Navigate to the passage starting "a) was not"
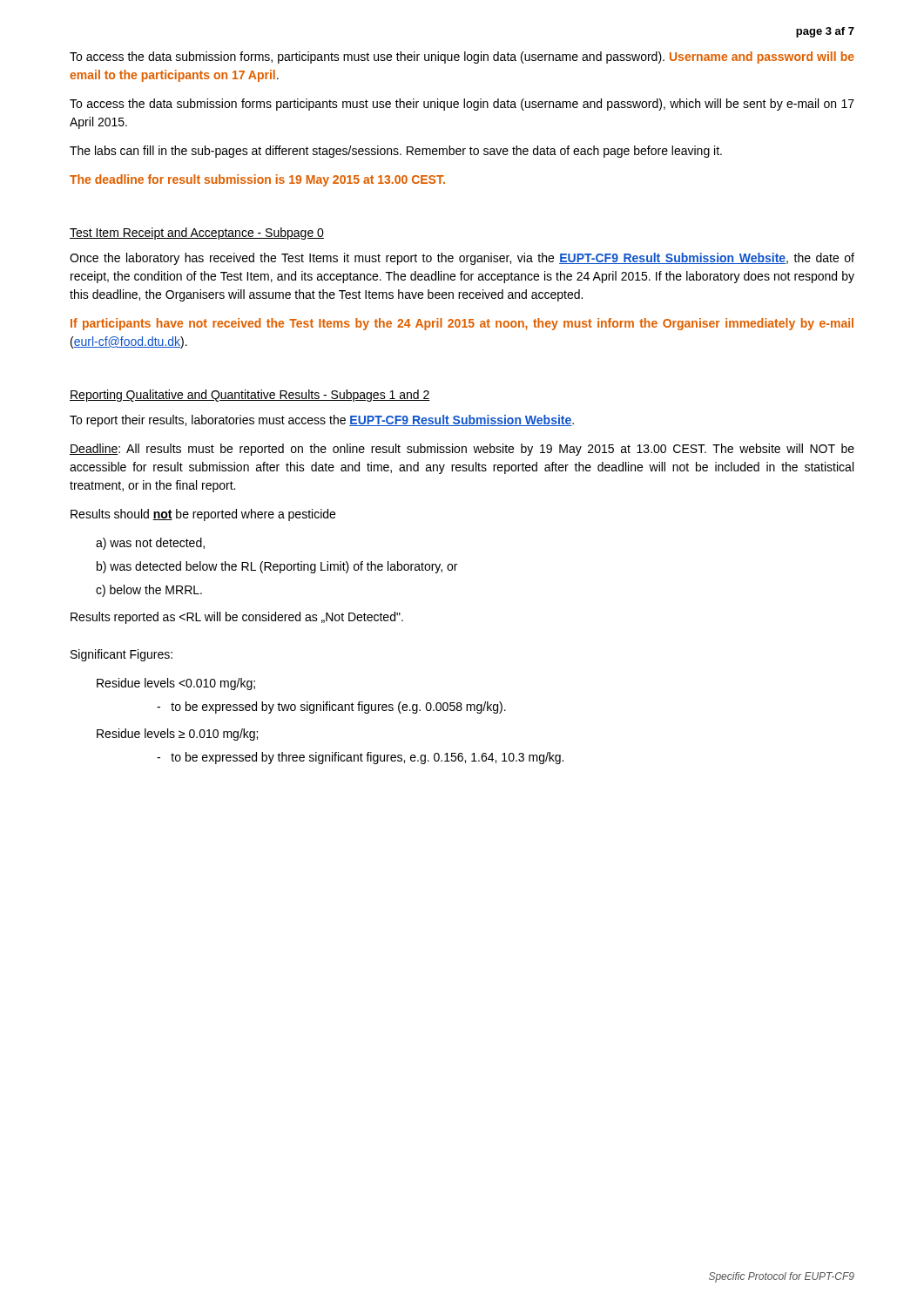The width and height of the screenshot is (924, 1307). (x=151, y=543)
